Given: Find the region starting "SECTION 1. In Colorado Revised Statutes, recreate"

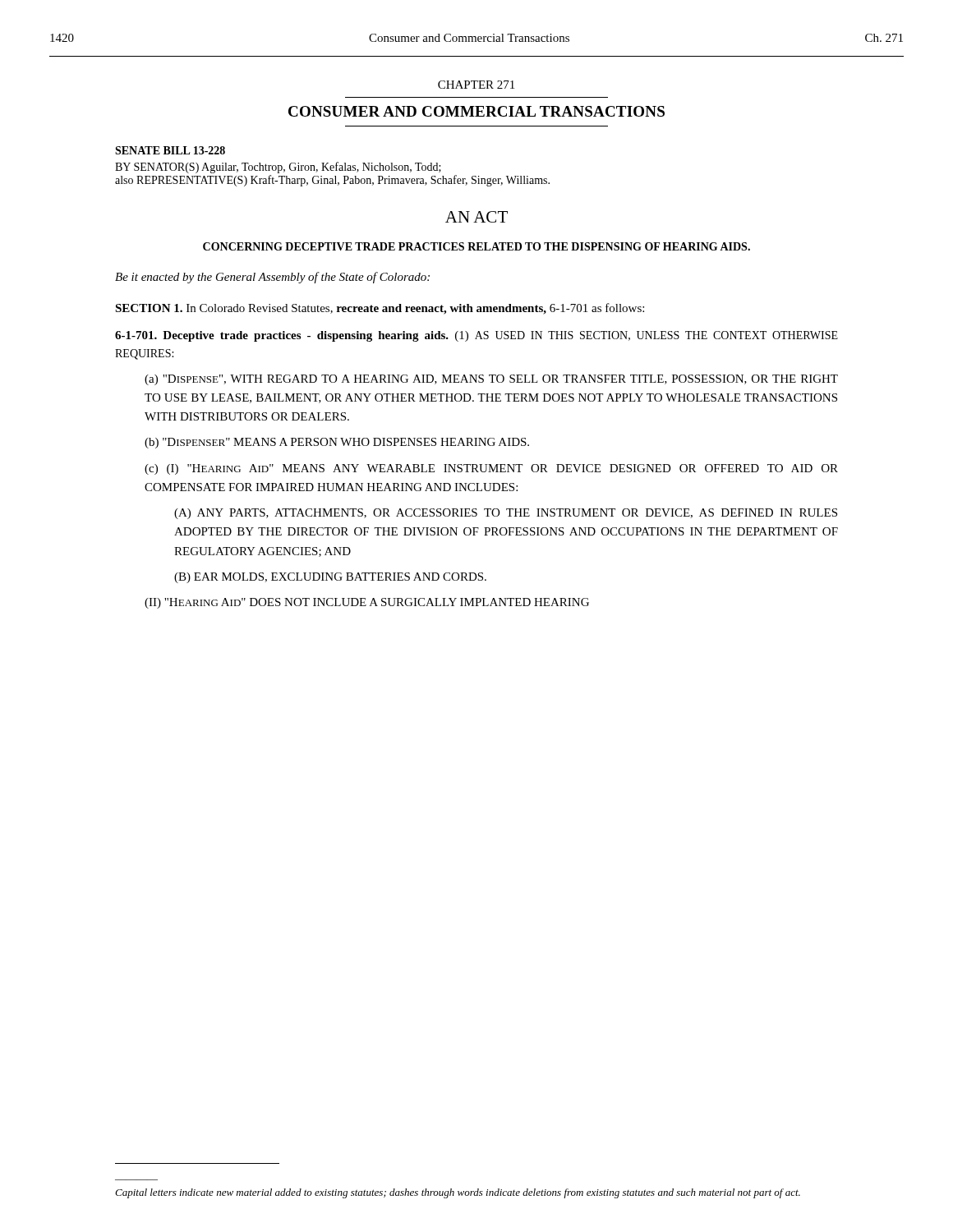Looking at the screenshot, I should pyautogui.click(x=380, y=308).
